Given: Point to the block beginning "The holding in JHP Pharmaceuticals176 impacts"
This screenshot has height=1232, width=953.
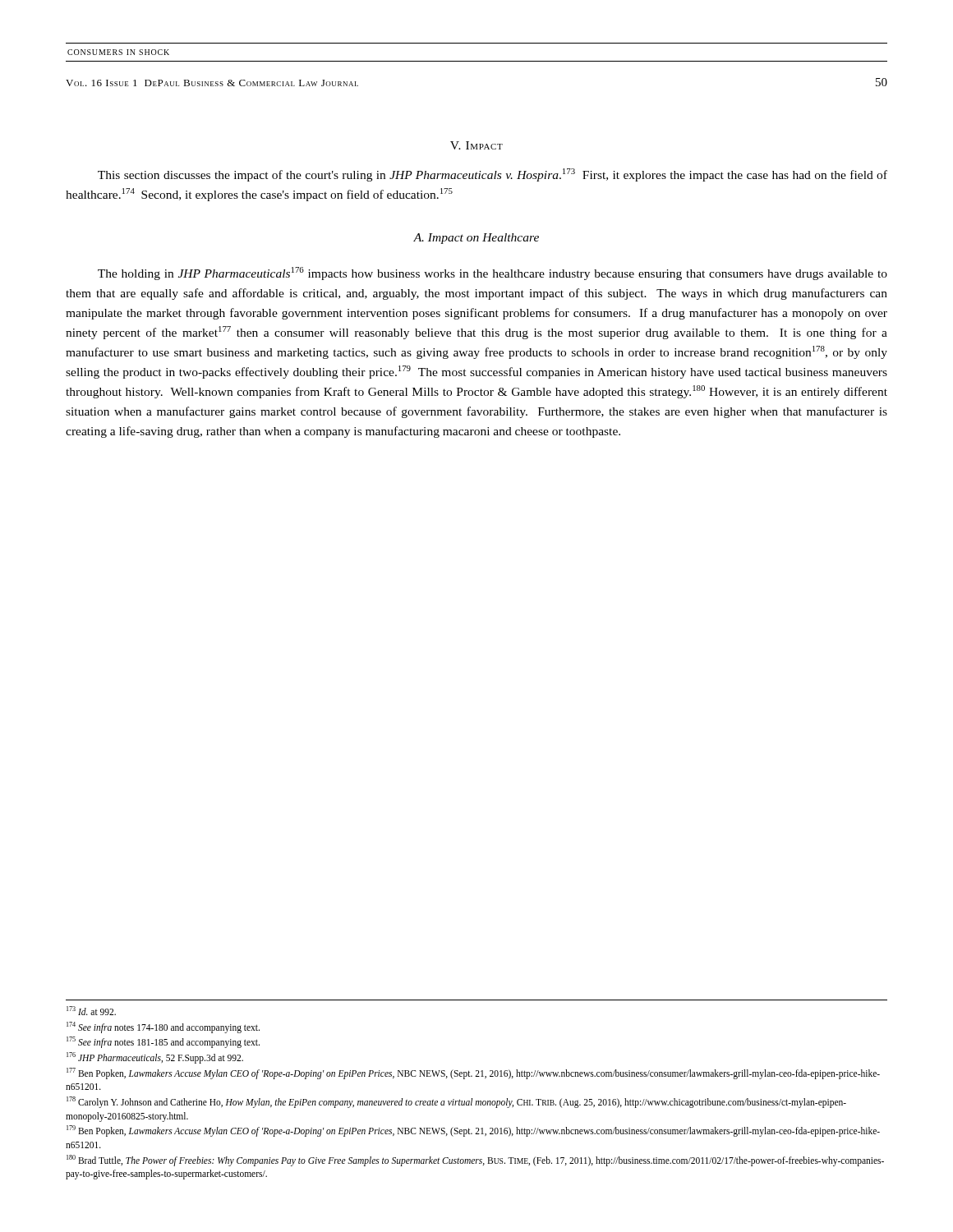Looking at the screenshot, I should coord(476,352).
